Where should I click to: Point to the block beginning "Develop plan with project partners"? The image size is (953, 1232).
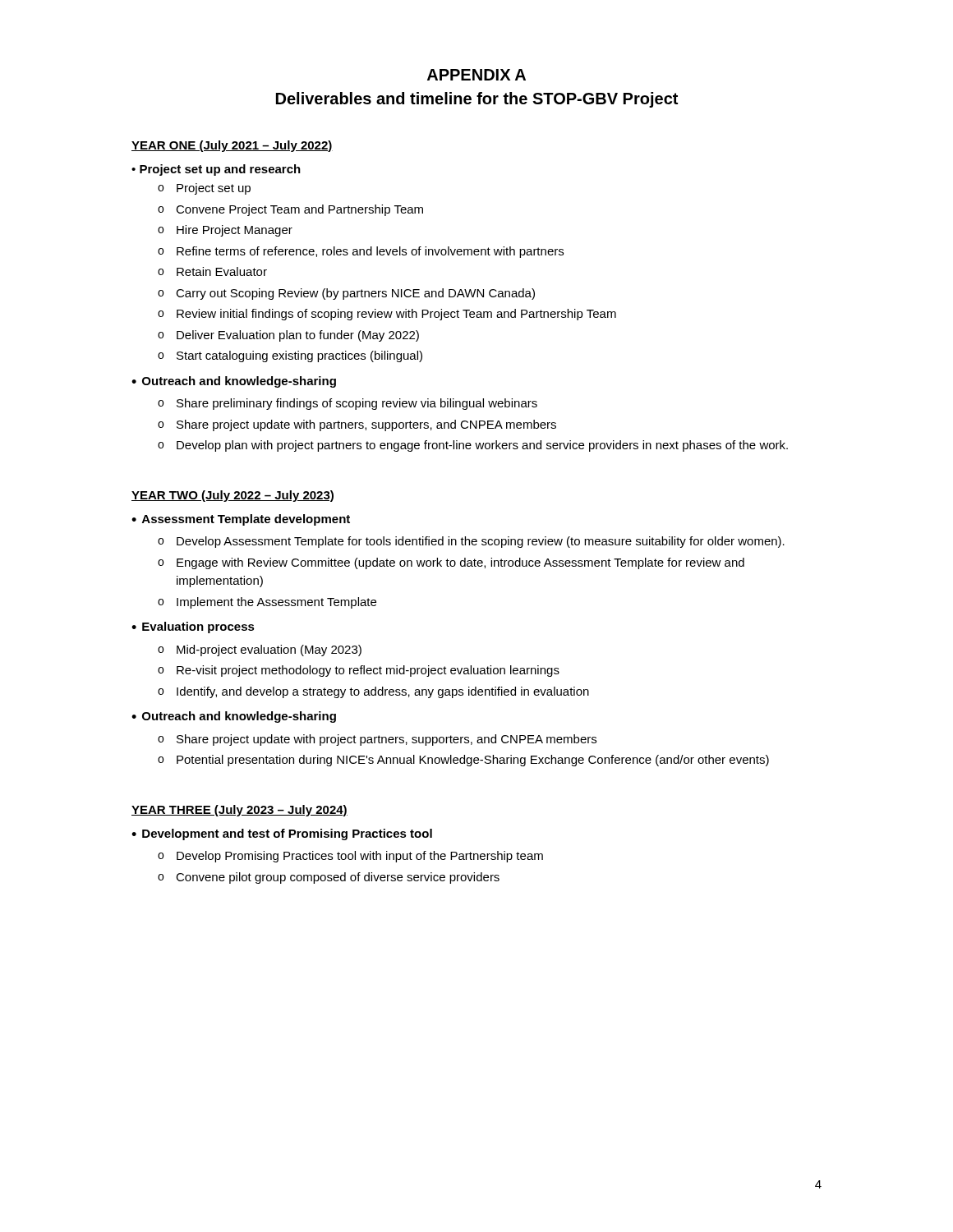tap(482, 445)
